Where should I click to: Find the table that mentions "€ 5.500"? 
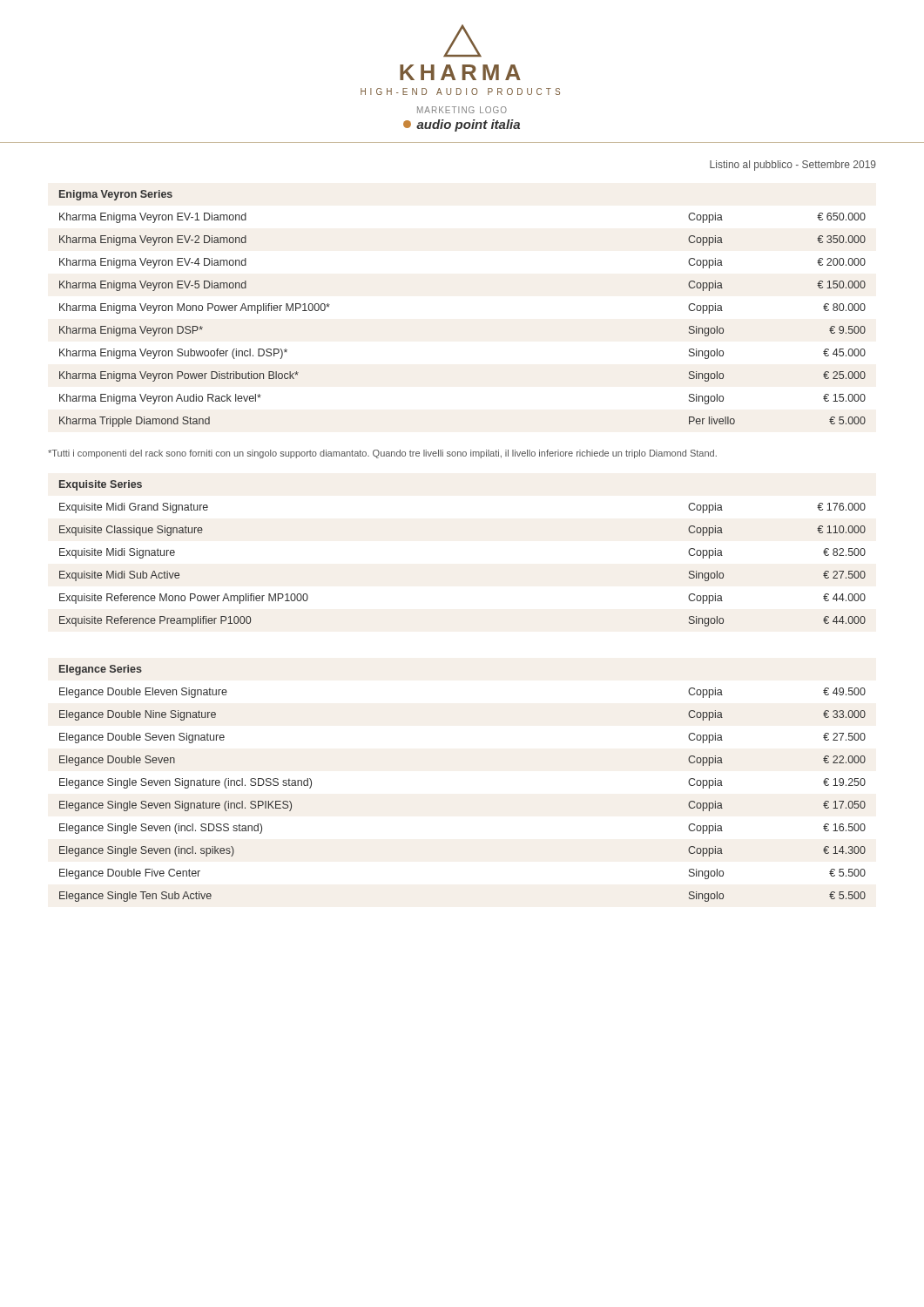click(462, 782)
